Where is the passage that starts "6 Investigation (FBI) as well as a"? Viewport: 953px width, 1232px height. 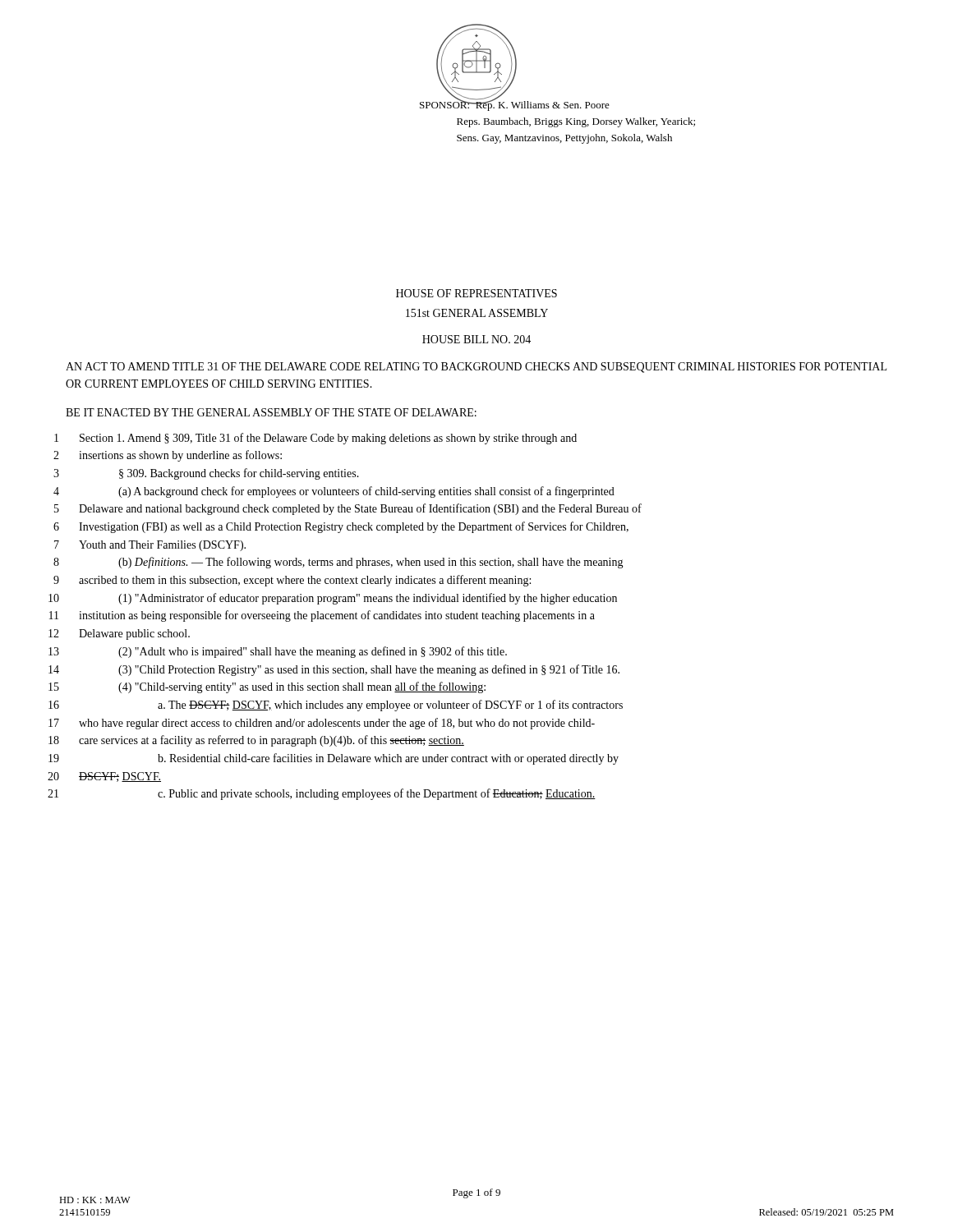coord(476,527)
